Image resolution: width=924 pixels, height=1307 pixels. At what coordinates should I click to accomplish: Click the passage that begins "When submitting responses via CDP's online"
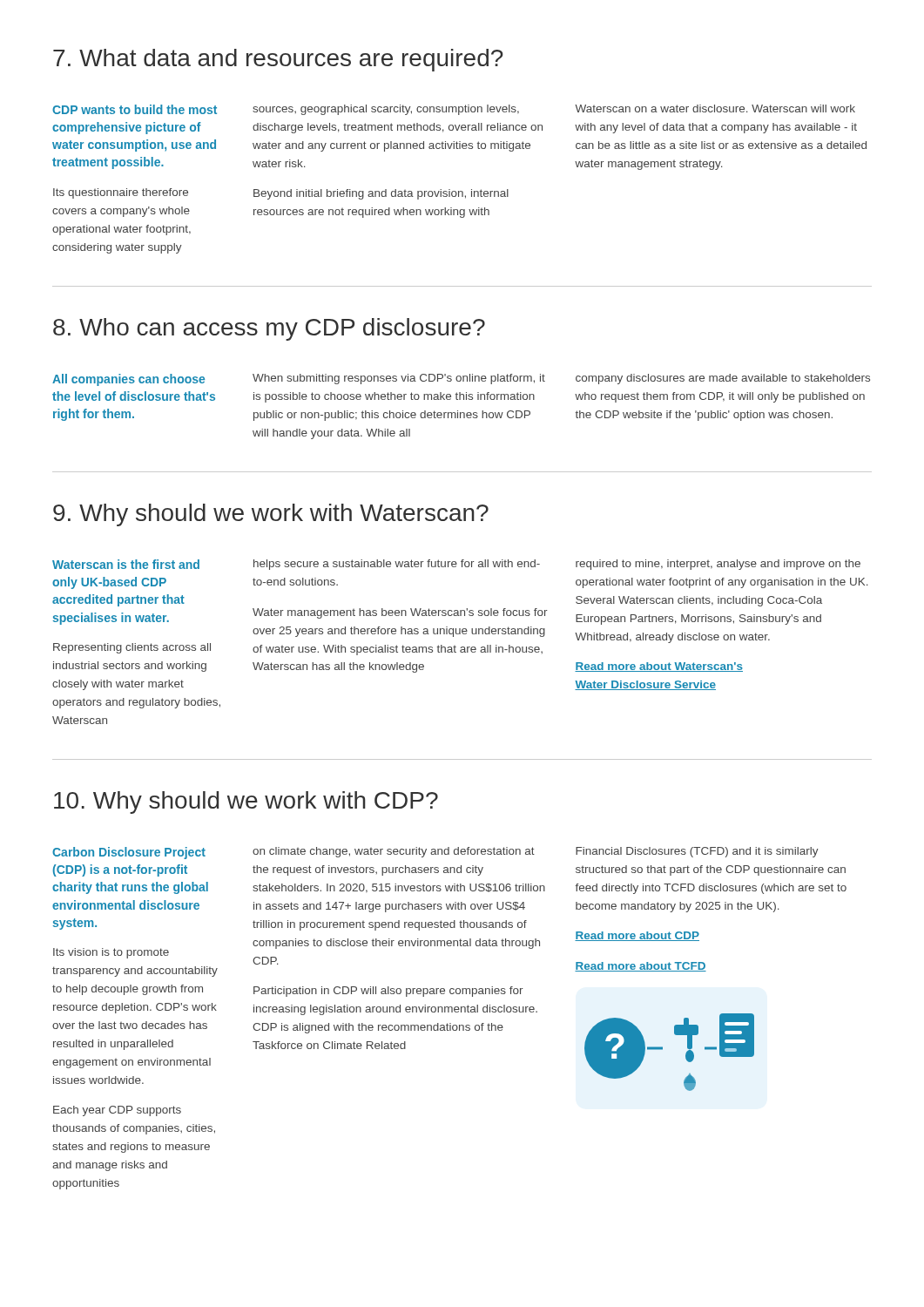401,406
